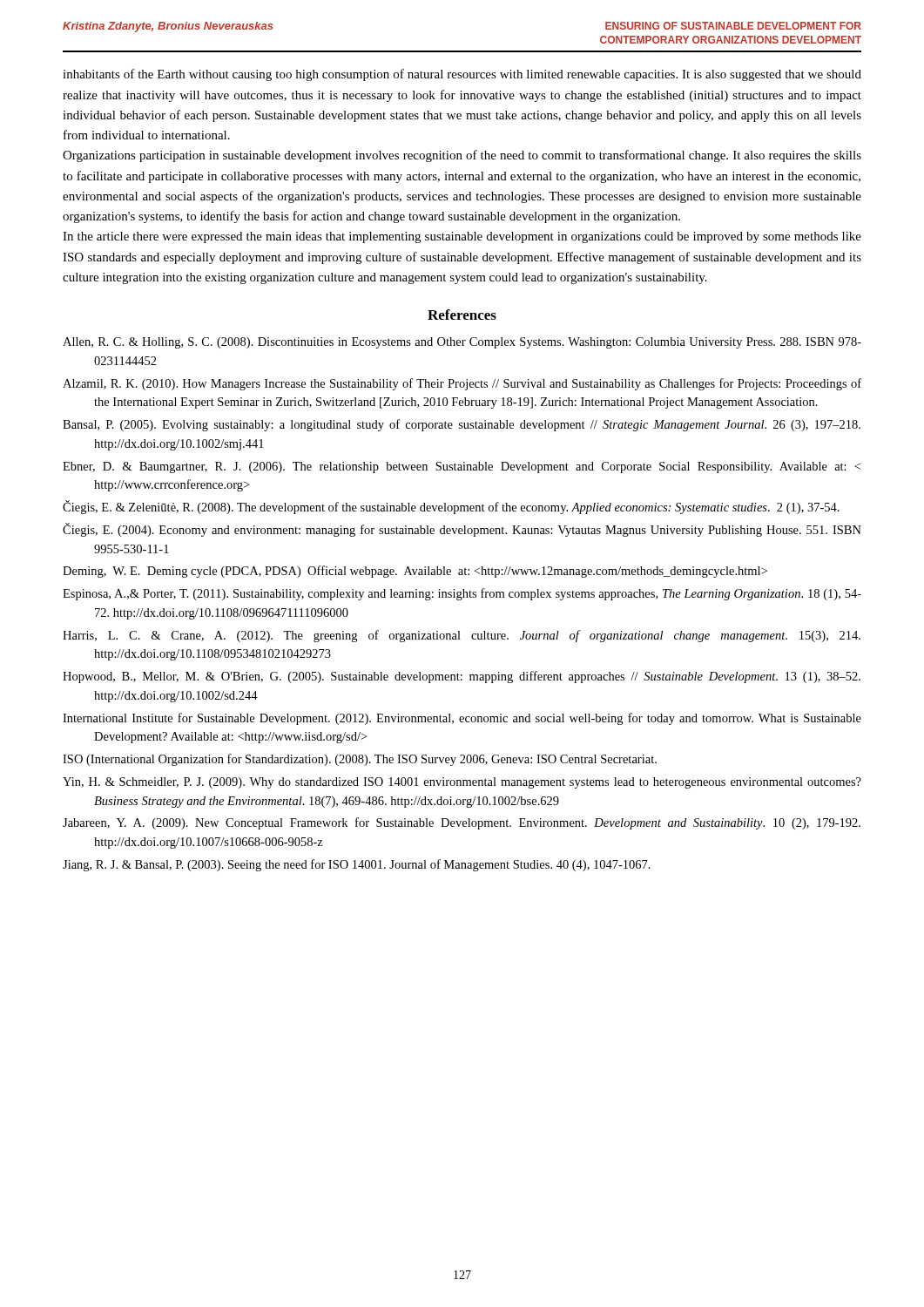Locate the list item containing "Jabareen, Y. A. (2009). New"
924x1307 pixels.
point(462,832)
